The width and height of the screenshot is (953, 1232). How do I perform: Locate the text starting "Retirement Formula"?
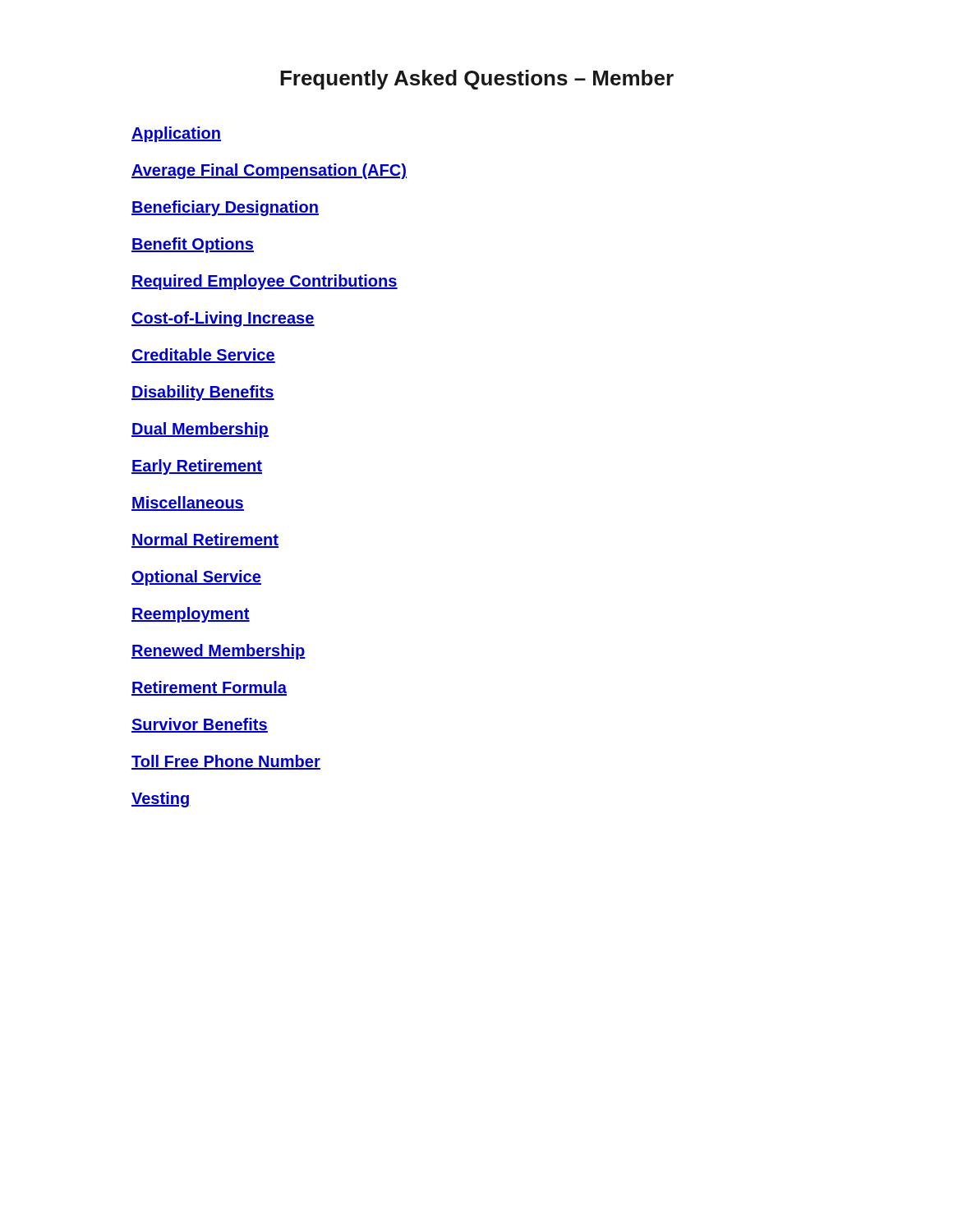209,688
